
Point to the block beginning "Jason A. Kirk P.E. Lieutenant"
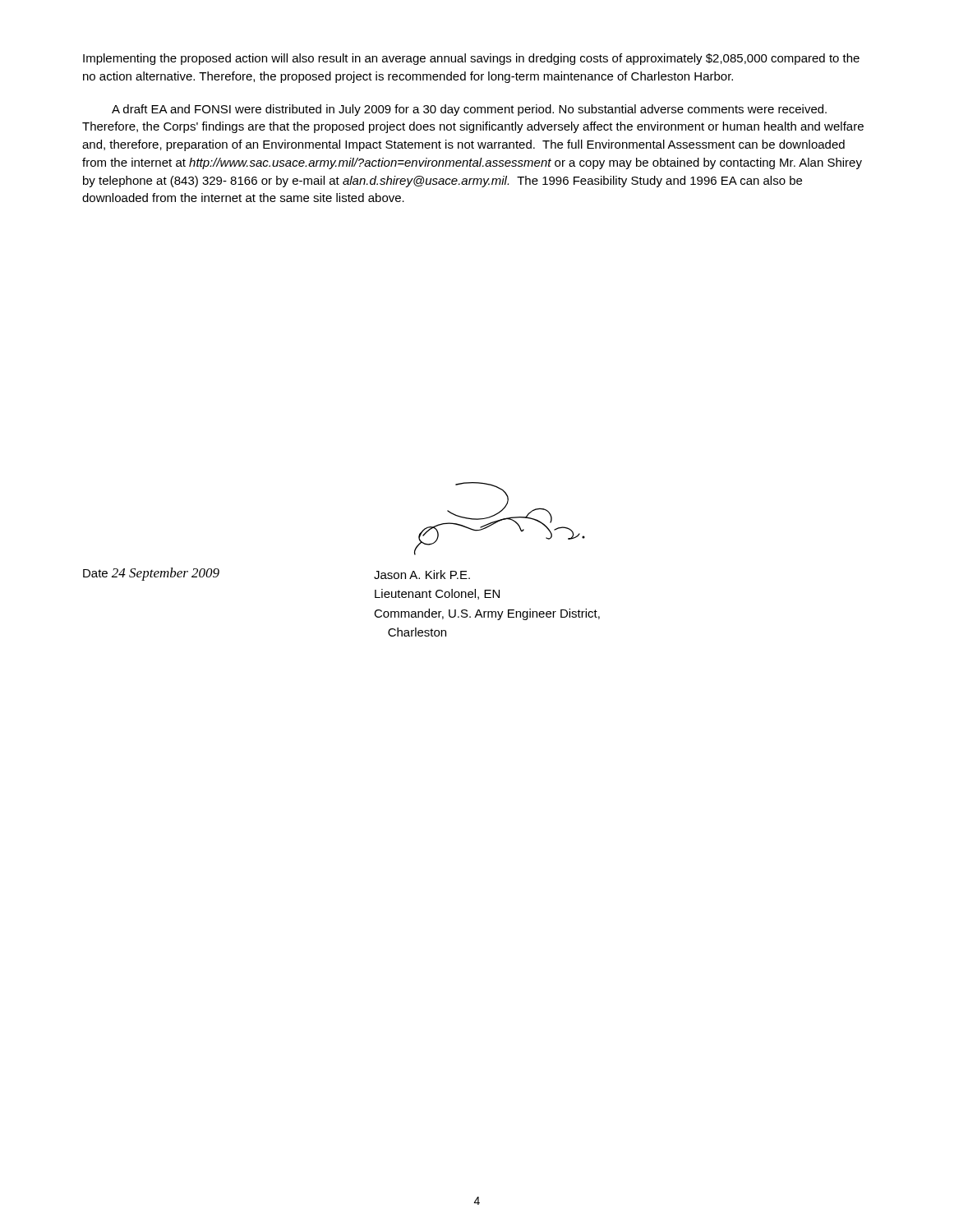[487, 603]
